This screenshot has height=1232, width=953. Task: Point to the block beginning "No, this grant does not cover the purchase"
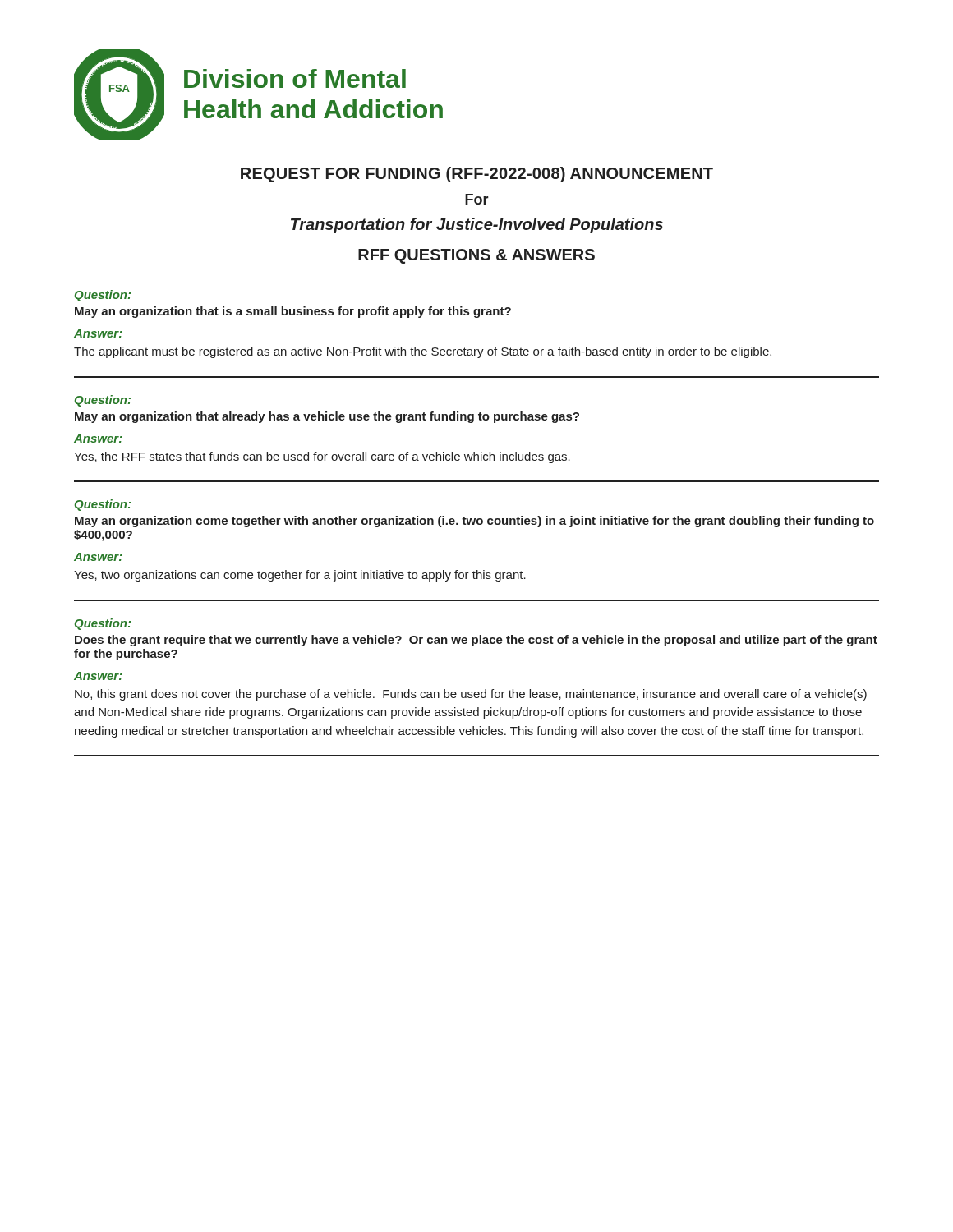(471, 712)
